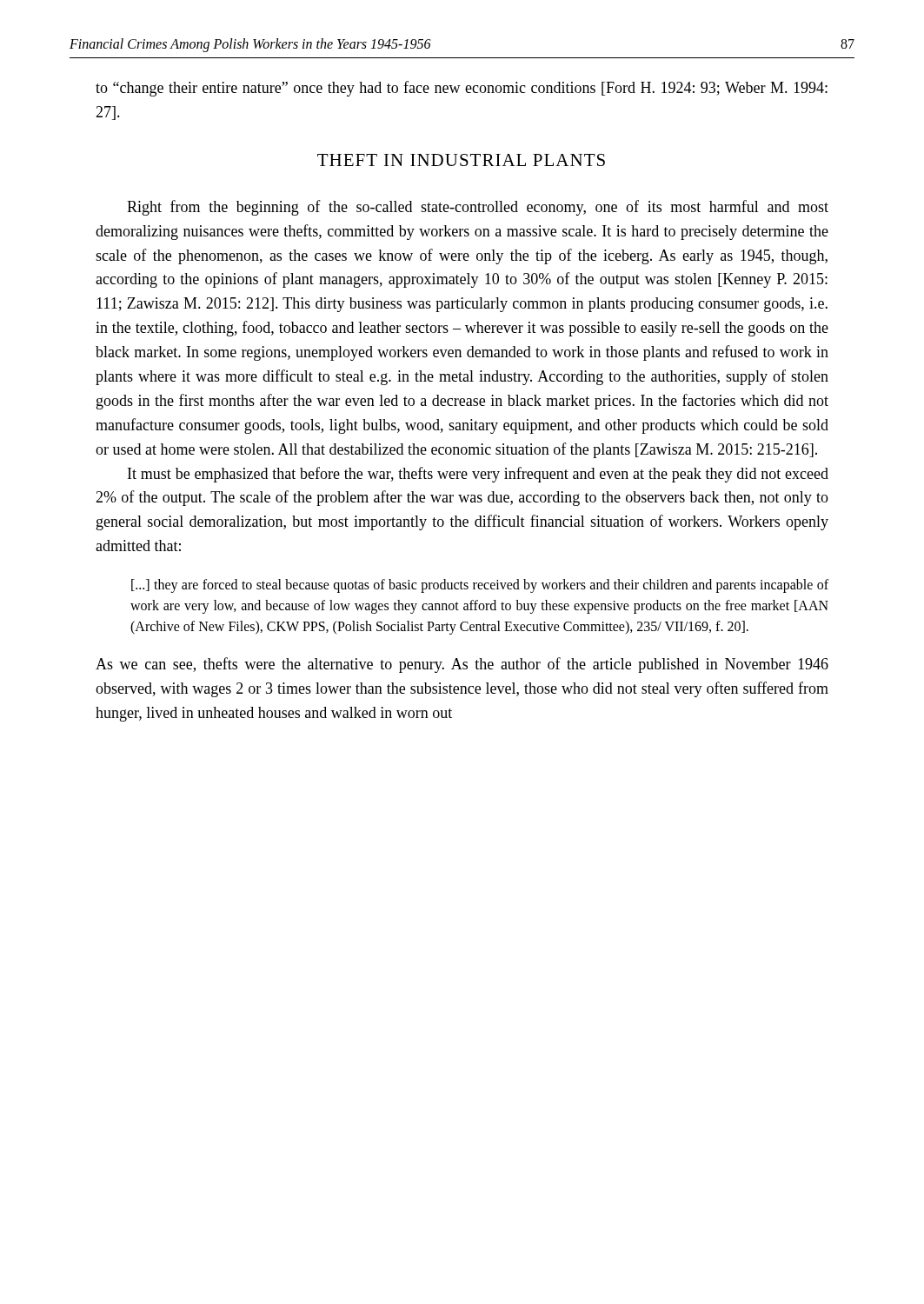Select the text block starting "Theft in Industrial Plants"
The image size is (924, 1304).
462,160
